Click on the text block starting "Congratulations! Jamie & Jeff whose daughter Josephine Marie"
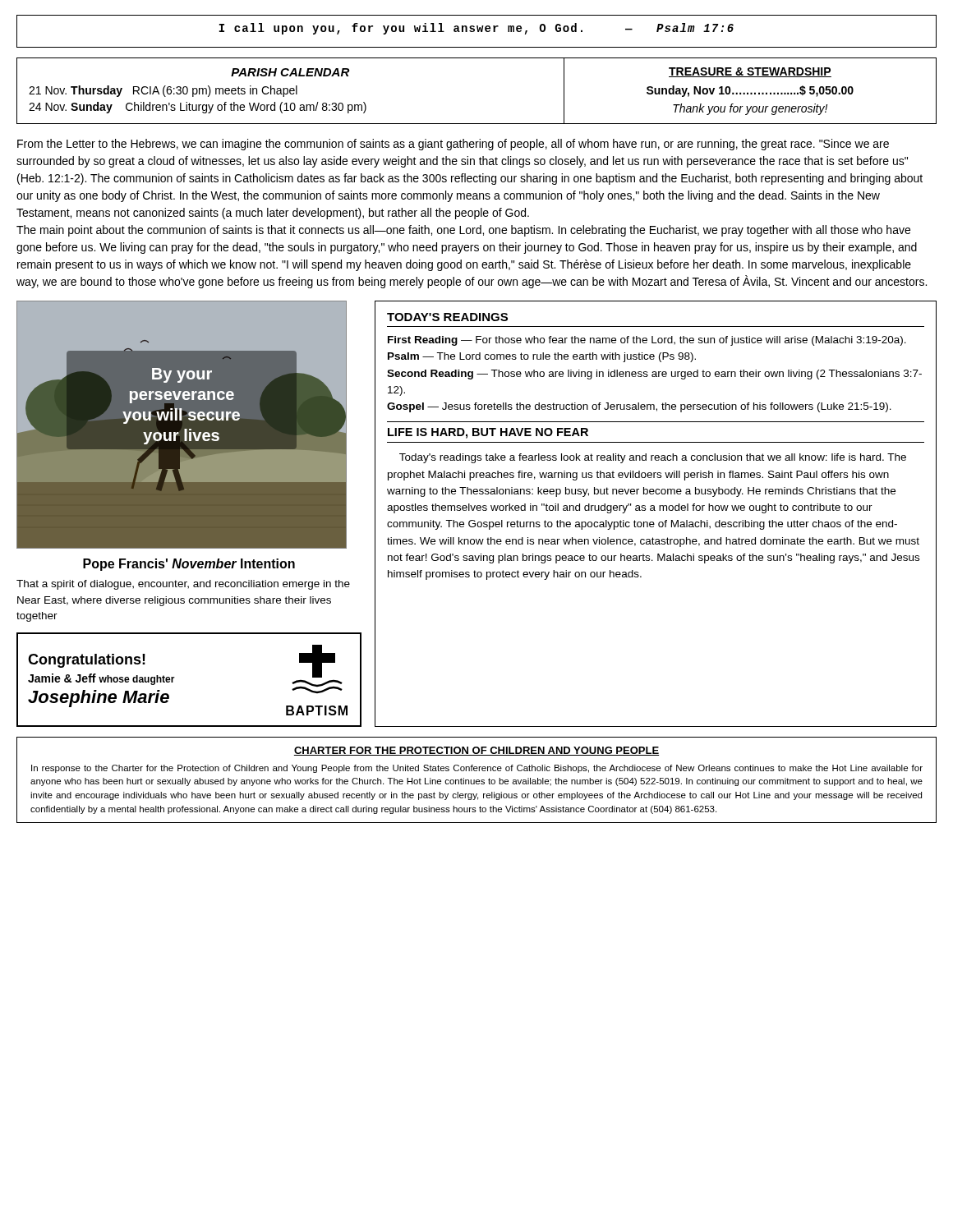 (189, 679)
